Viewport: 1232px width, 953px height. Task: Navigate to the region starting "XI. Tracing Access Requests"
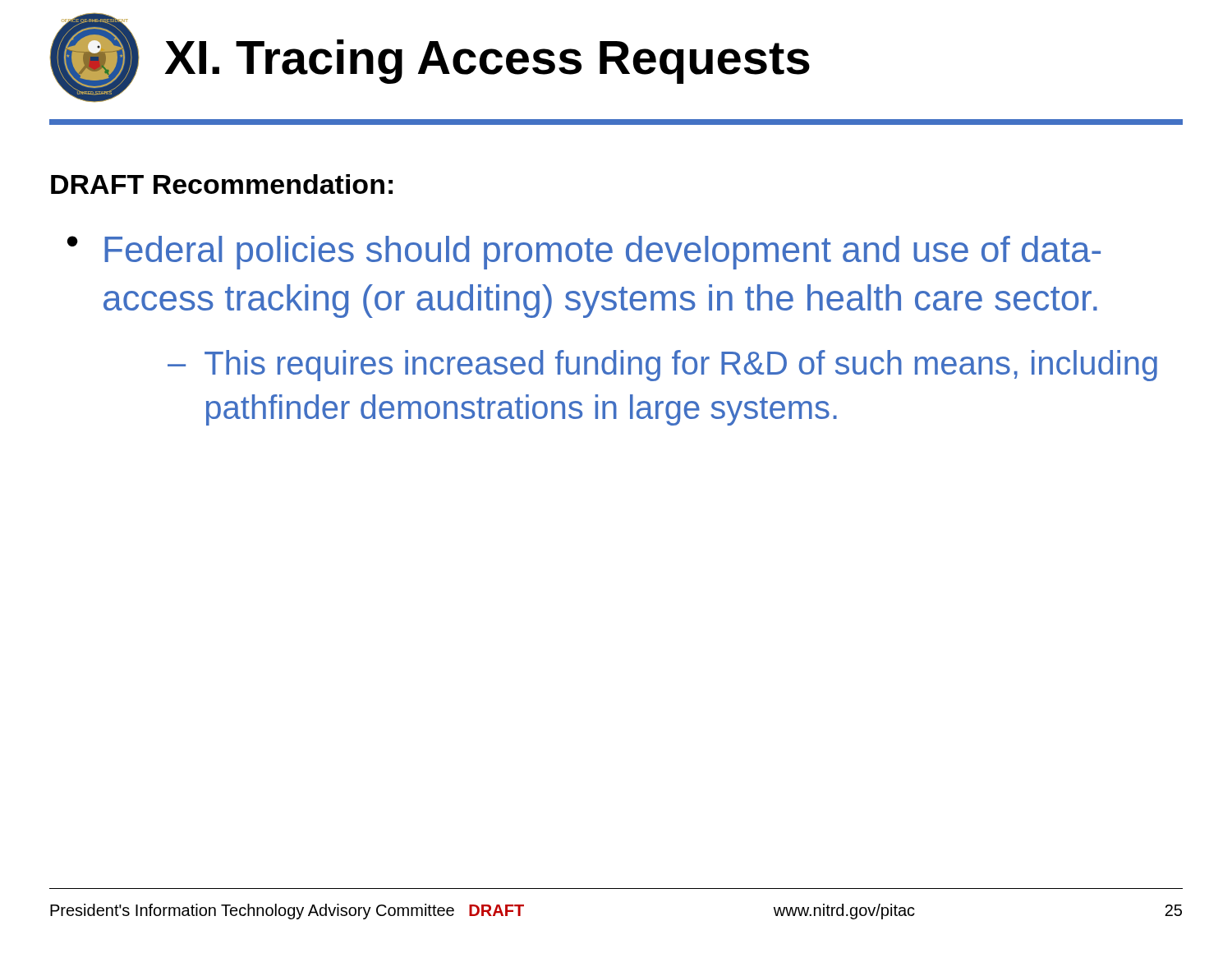(x=488, y=57)
